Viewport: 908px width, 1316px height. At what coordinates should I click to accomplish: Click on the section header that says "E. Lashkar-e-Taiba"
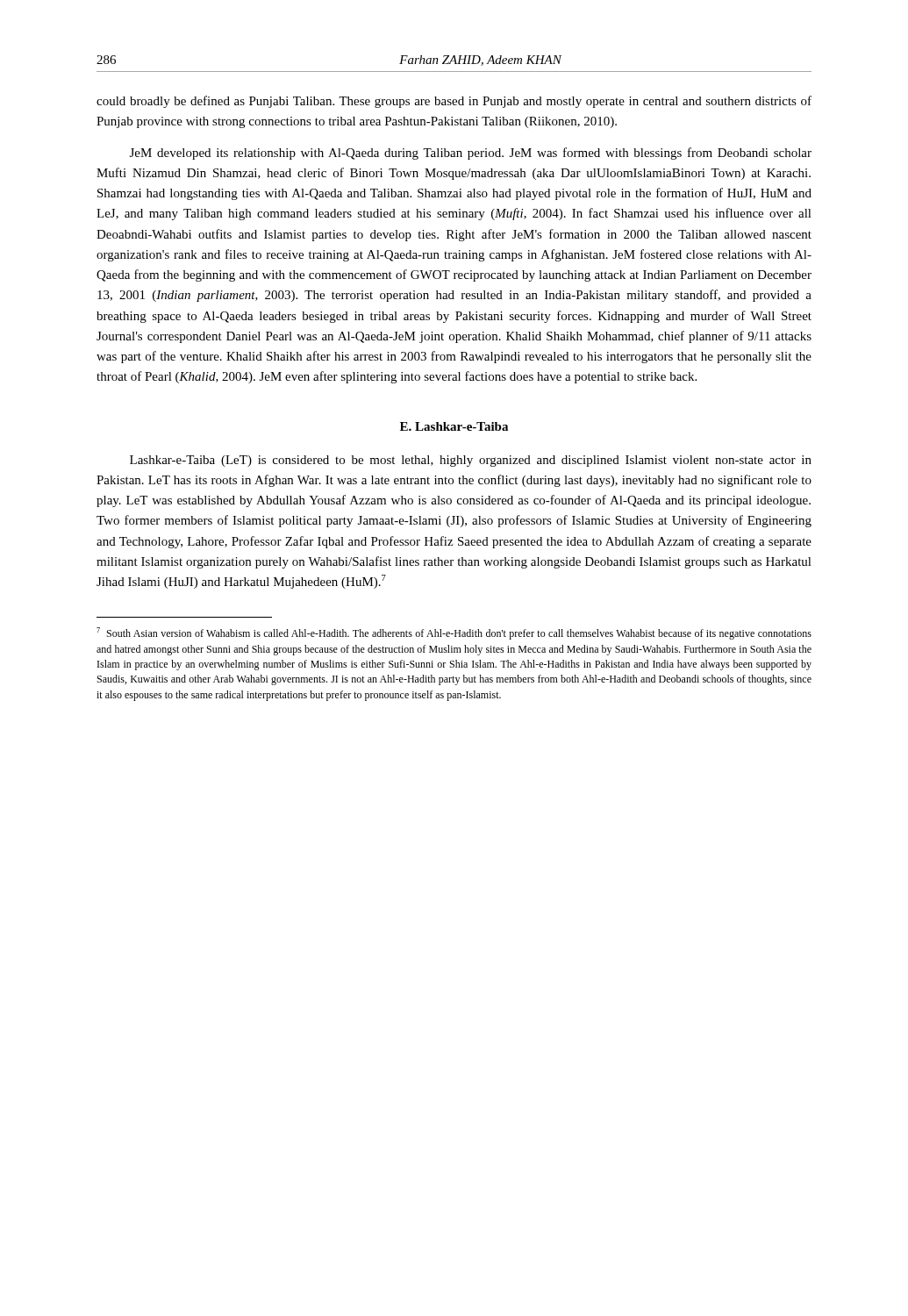[x=454, y=426]
